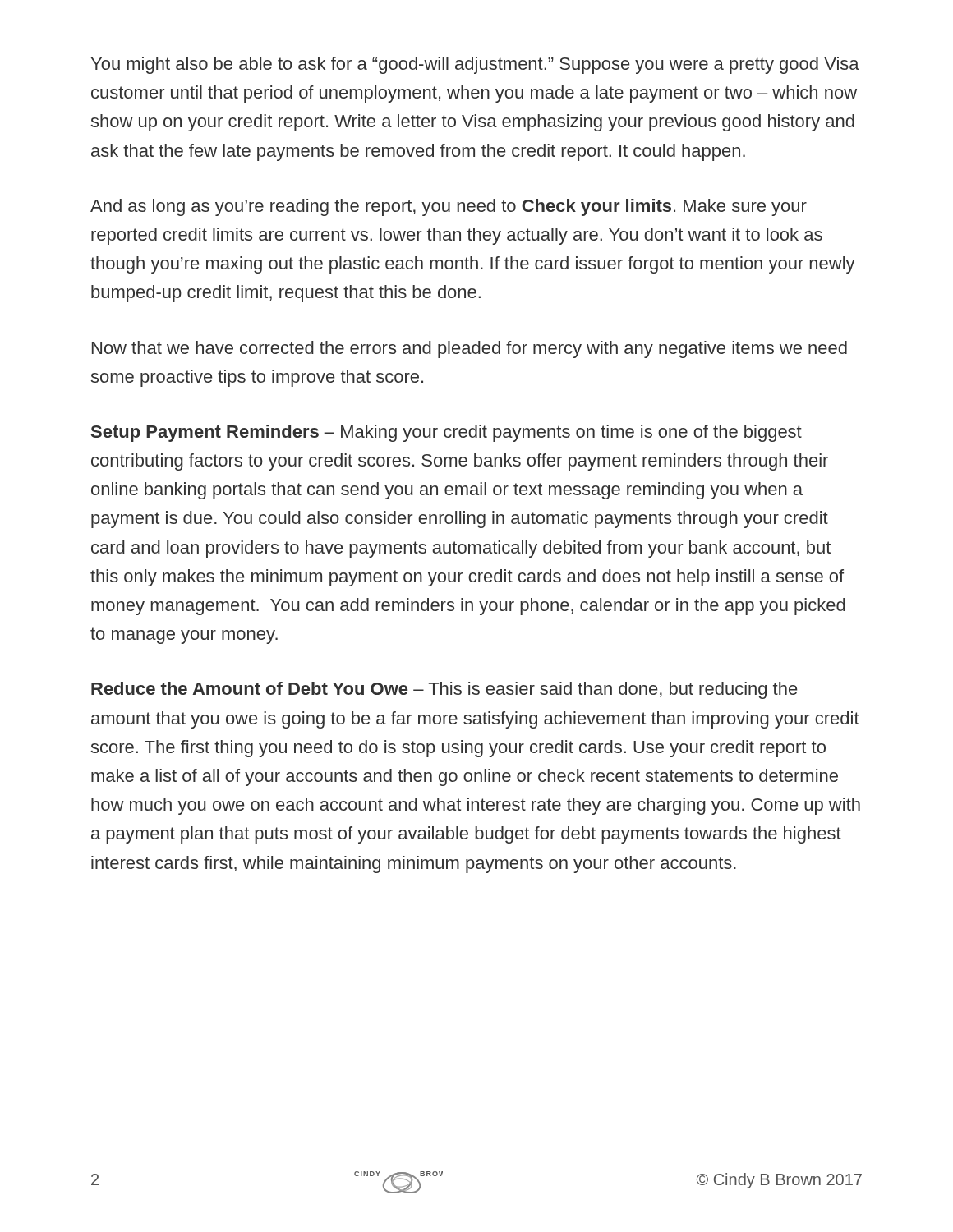The width and height of the screenshot is (953, 1232).
Task: Find the block on this page that starts "Setup Payment Reminders – Making your credit payments"
Action: (x=468, y=533)
